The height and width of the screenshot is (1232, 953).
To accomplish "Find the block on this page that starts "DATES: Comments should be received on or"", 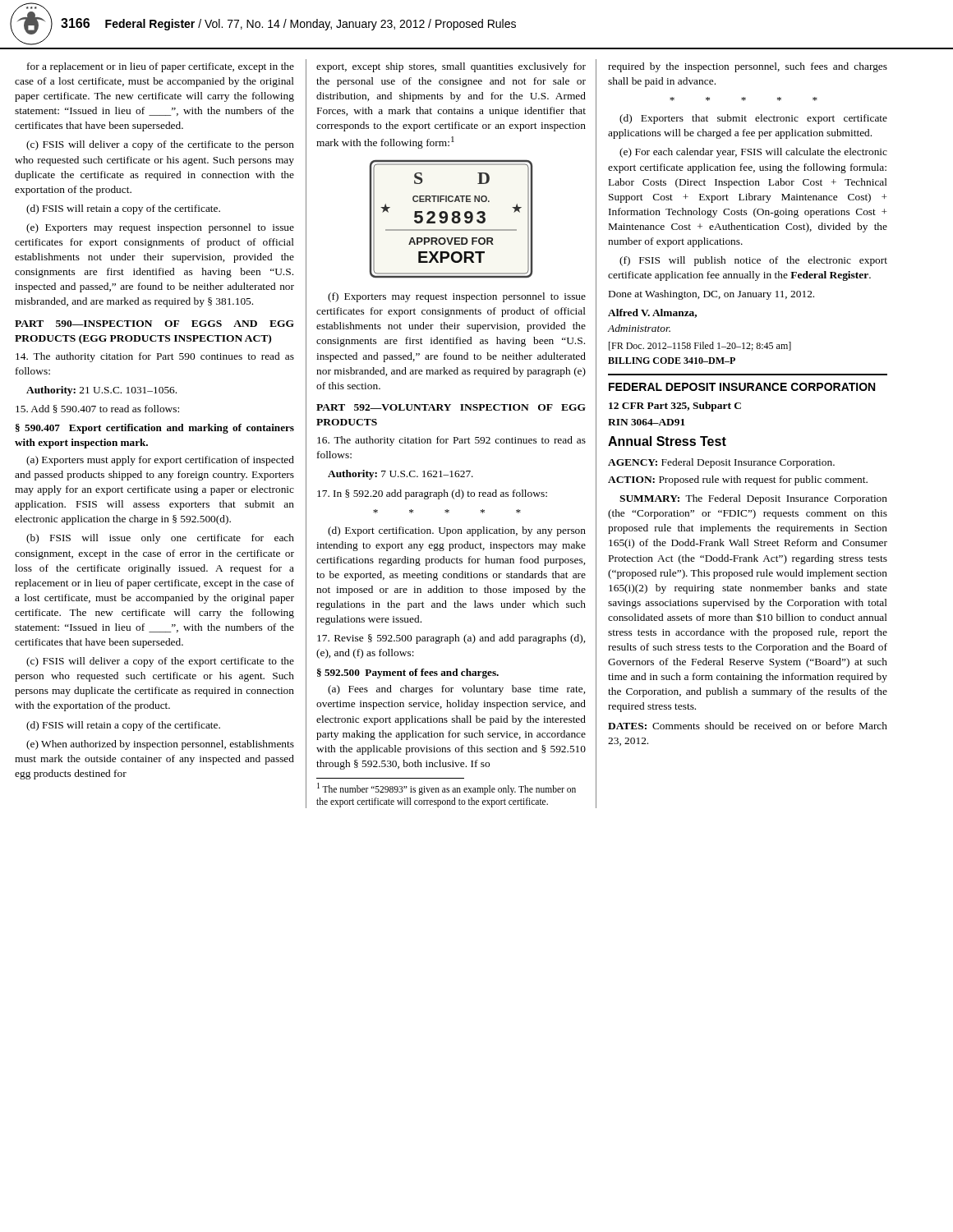I will click(x=748, y=733).
